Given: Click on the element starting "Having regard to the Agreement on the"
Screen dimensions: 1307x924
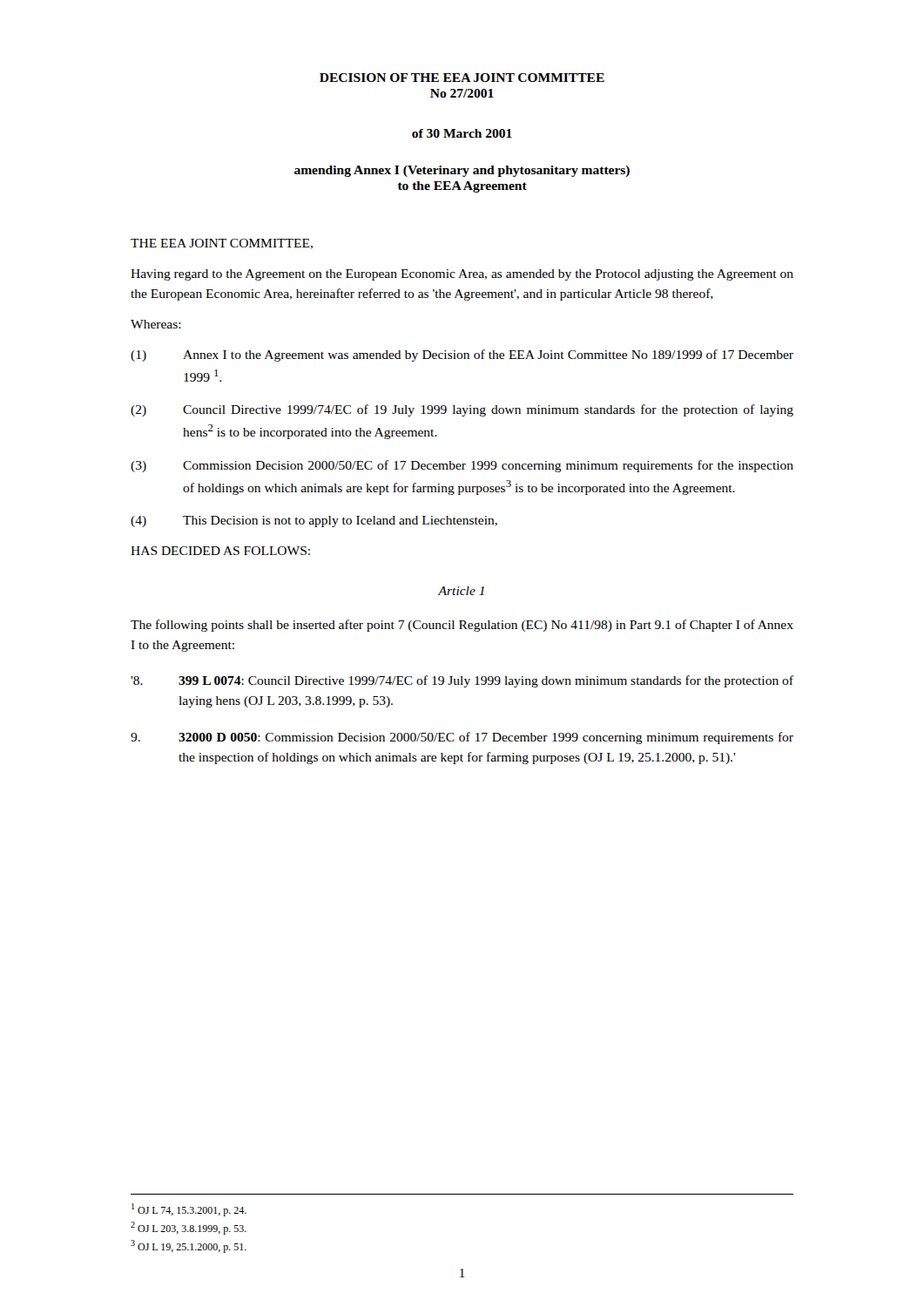Looking at the screenshot, I should point(462,283).
